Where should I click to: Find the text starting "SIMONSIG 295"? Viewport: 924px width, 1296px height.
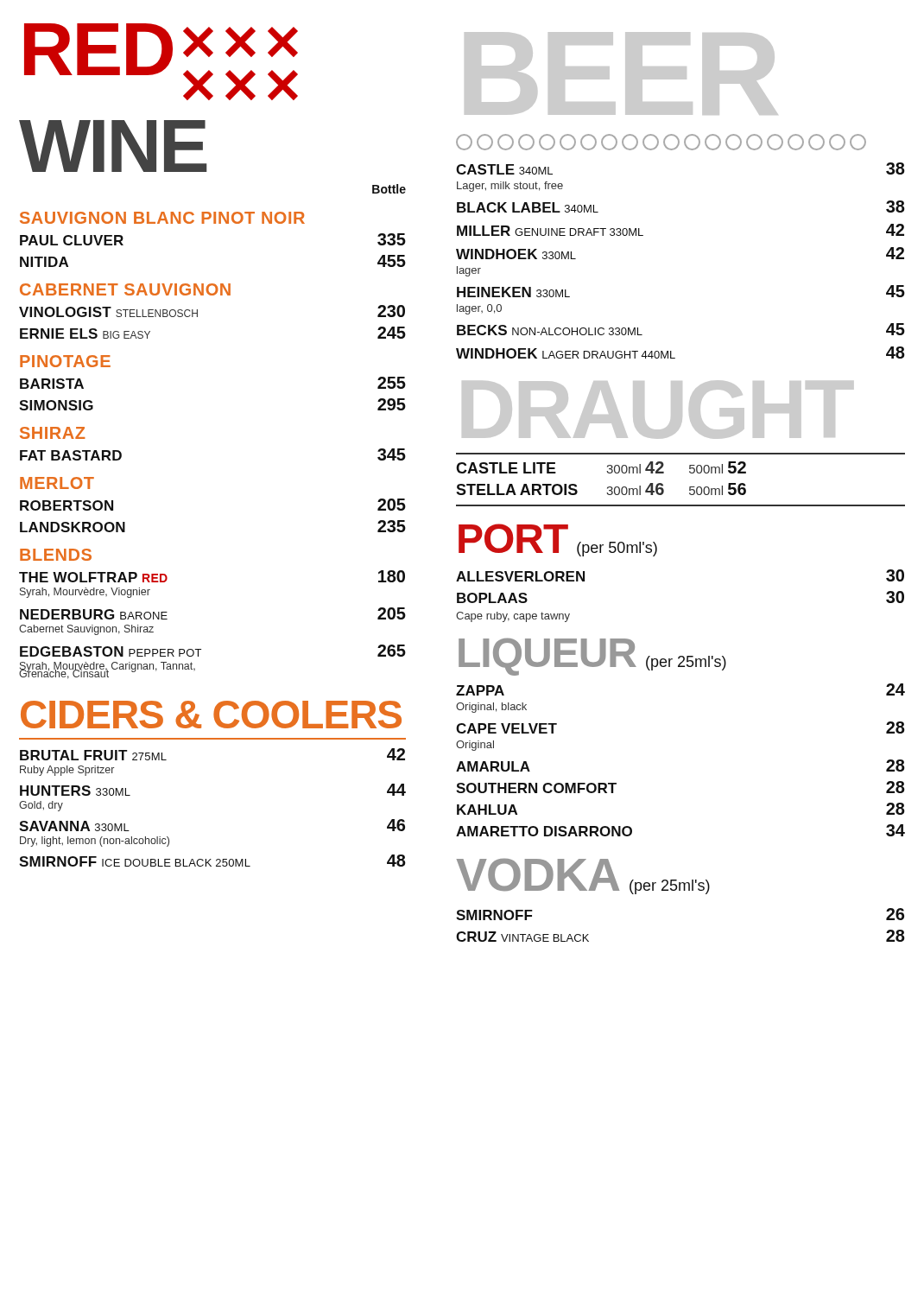click(52, 402)
